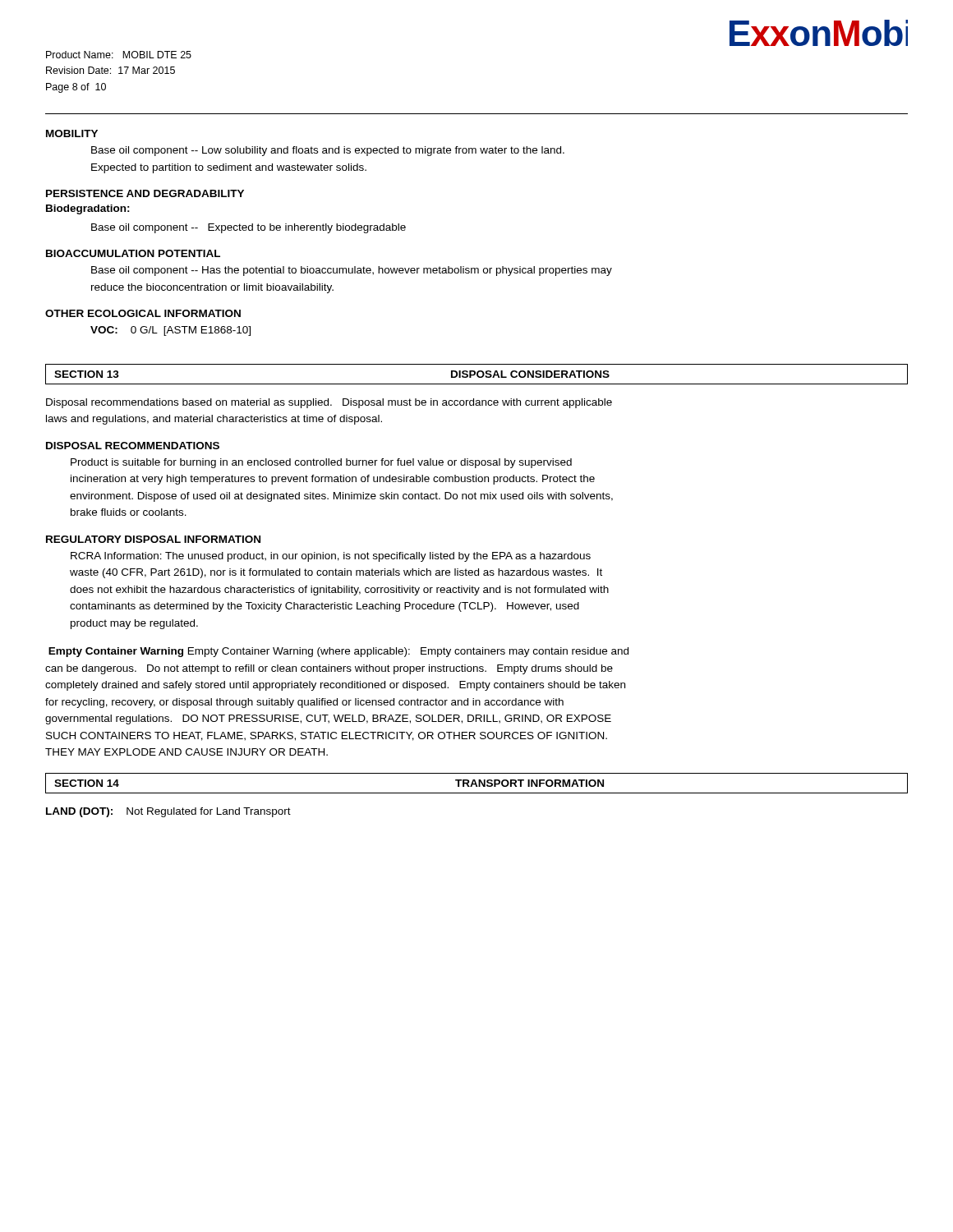Select the section header containing "DISPOSAL RECOMMENDATIONS"
Viewport: 953px width, 1232px height.
point(132,445)
